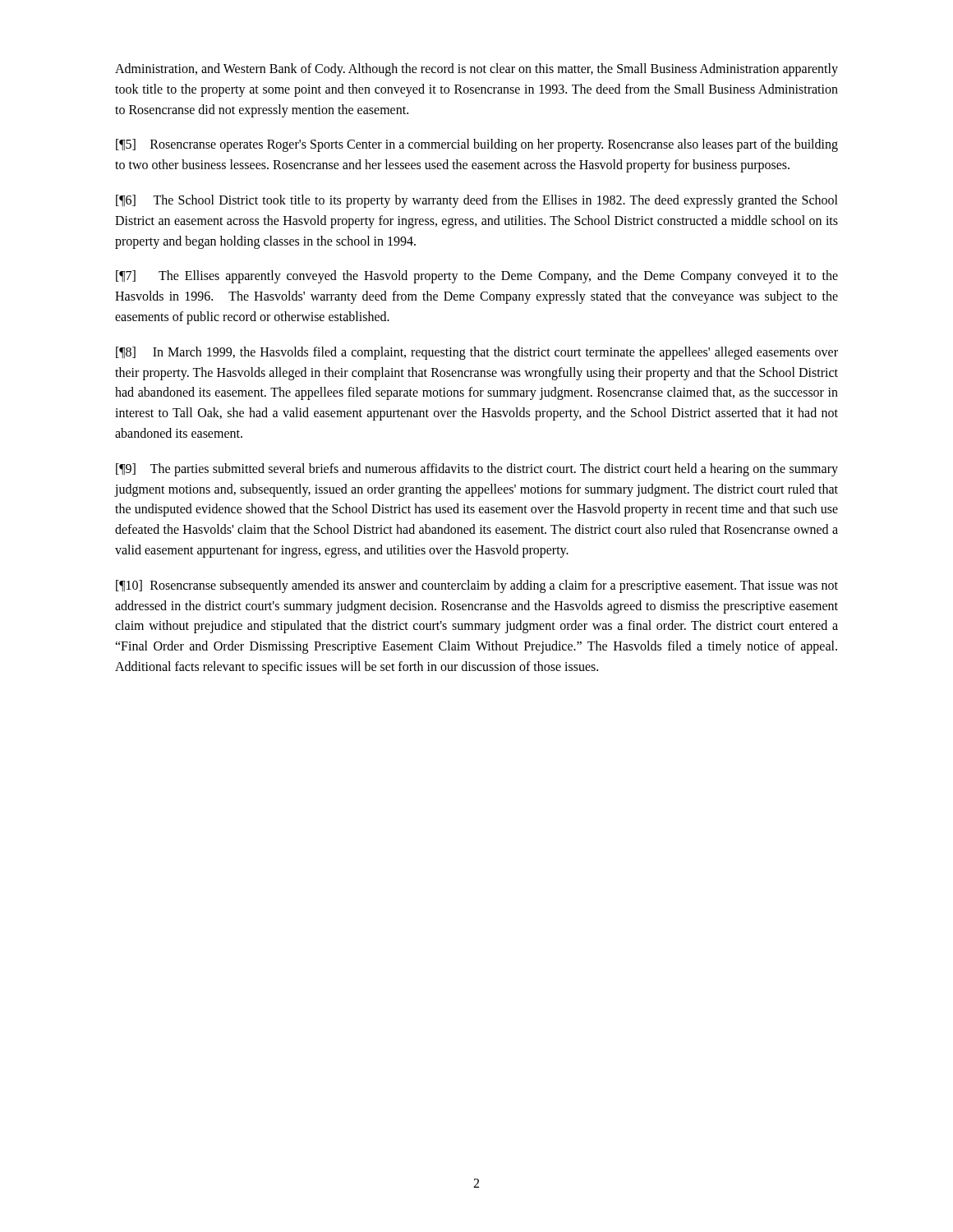Locate the block of text that opens with "[¶7] The Ellises apparently conveyed"
This screenshot has height=1232, width=953.
tap(476, 296)
